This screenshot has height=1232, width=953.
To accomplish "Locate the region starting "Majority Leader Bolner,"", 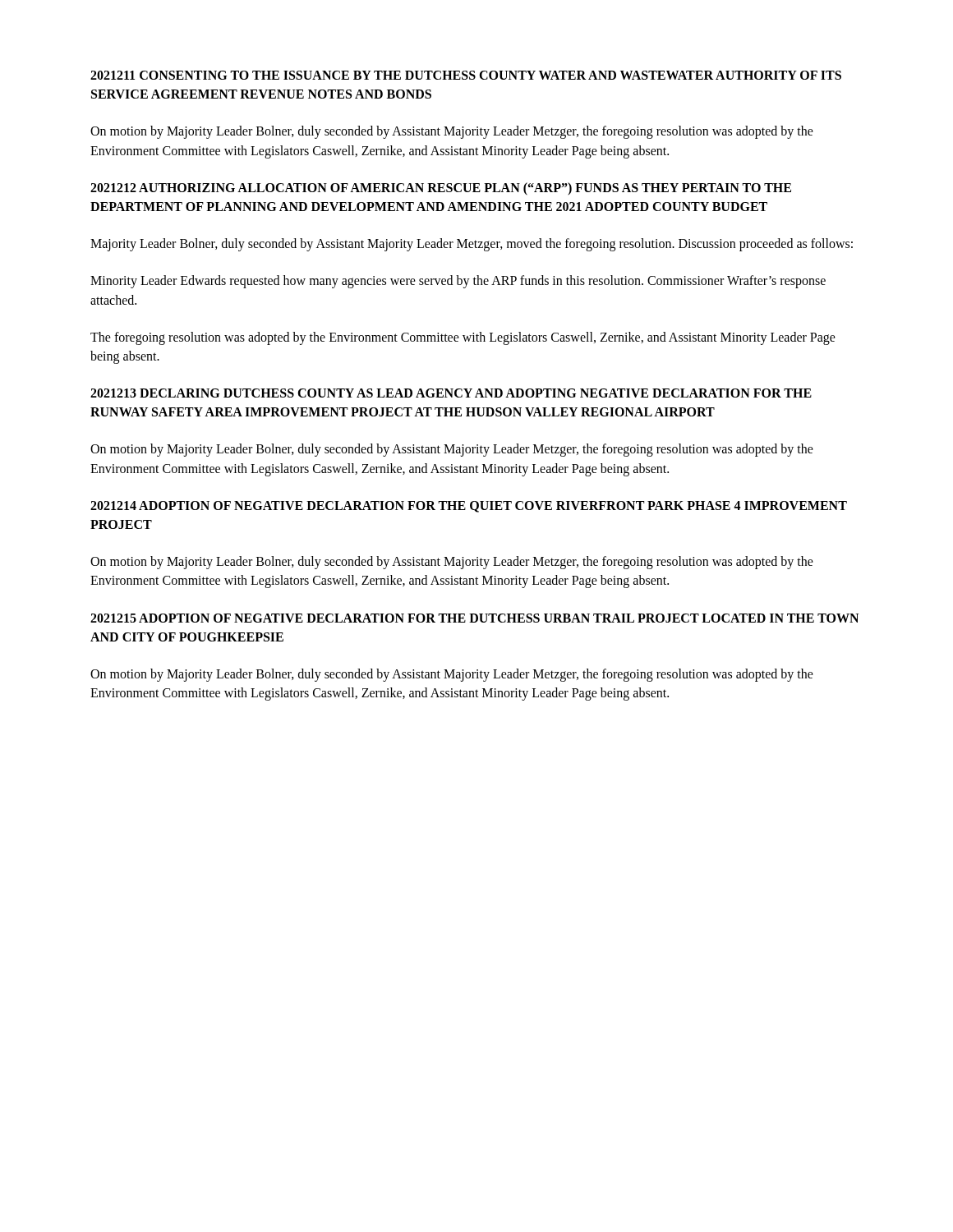I will coord(472,244).
